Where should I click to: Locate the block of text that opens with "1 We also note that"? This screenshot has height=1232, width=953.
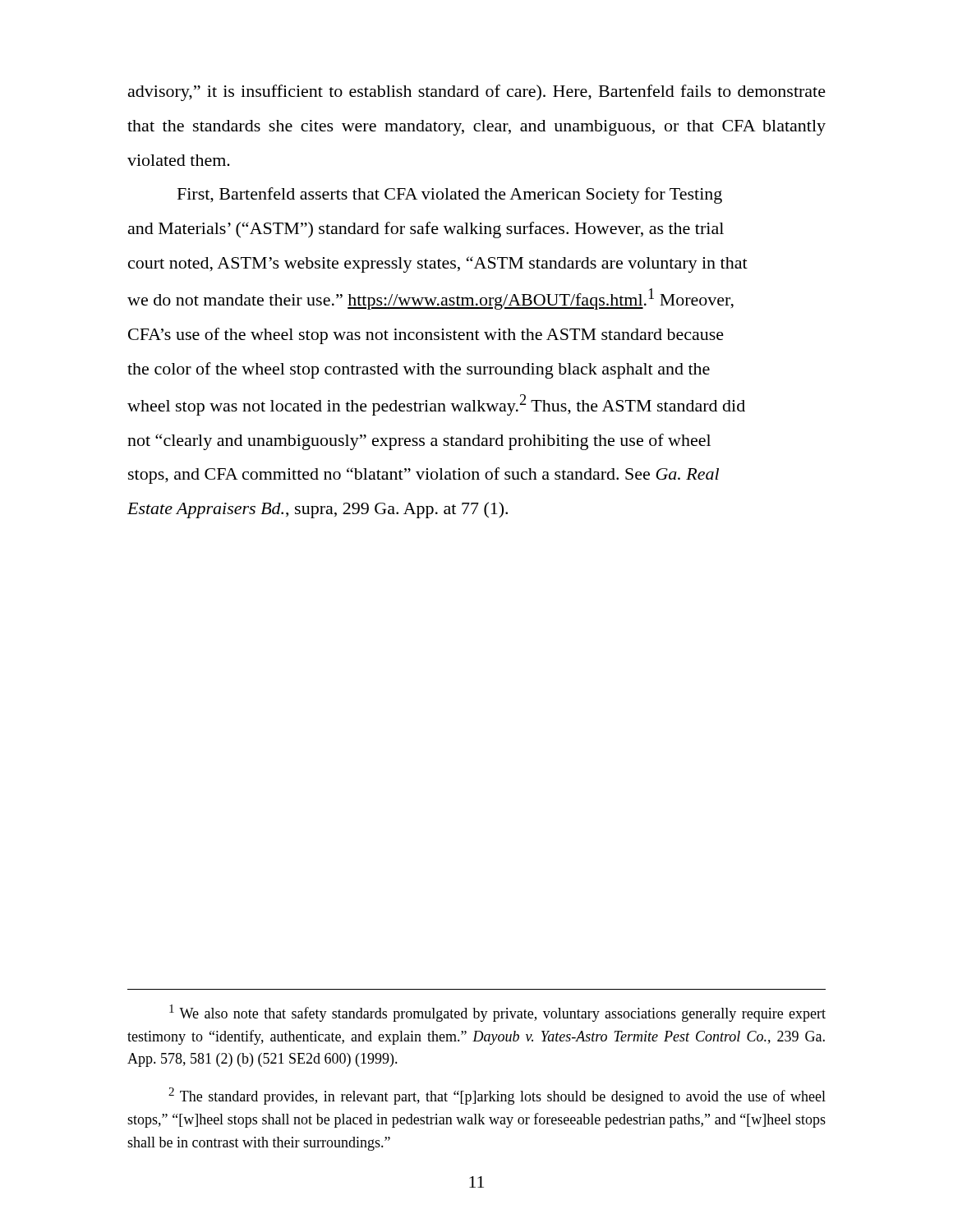(476, 1035)
